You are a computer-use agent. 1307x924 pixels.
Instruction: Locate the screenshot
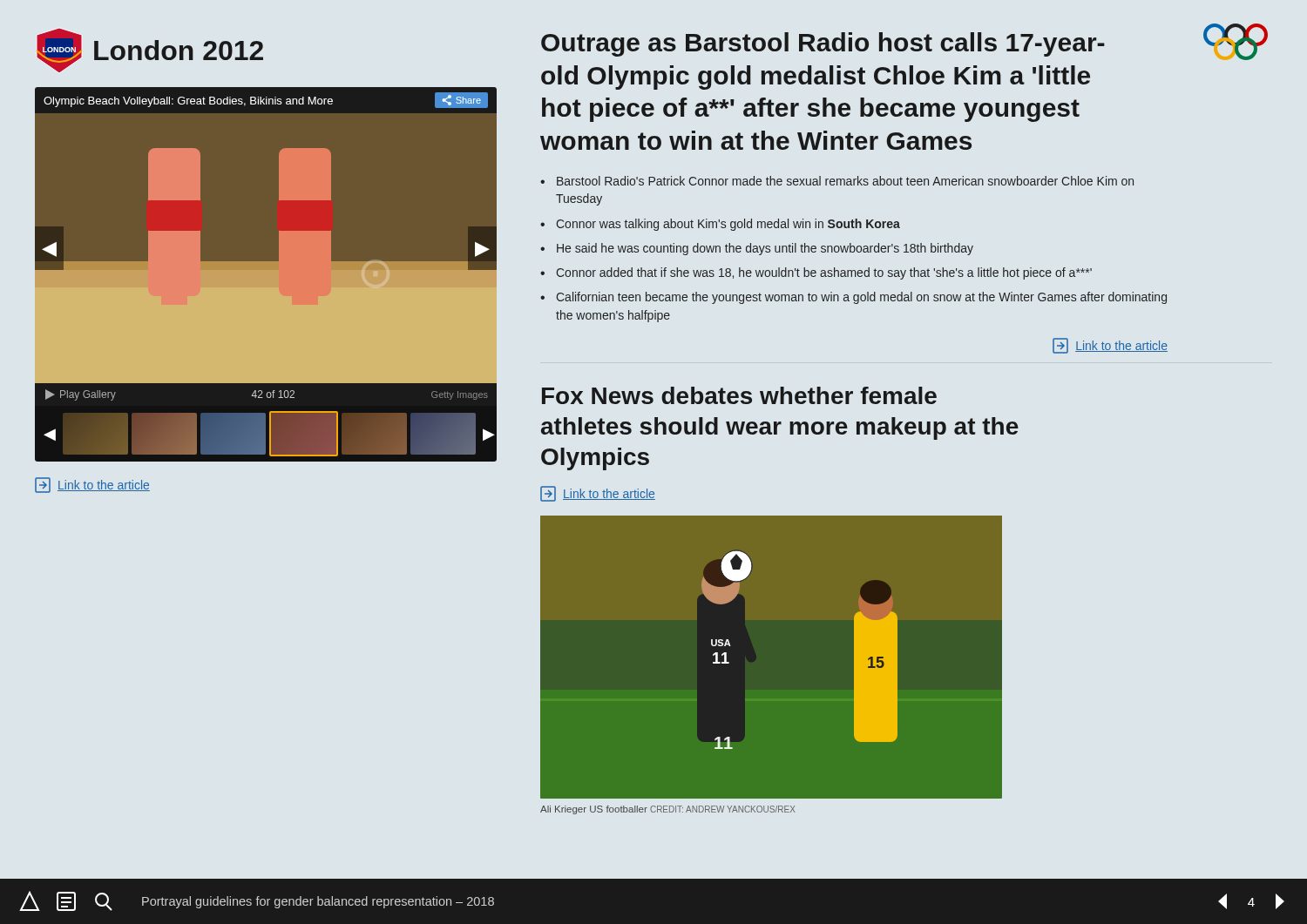click(x=266, y=274)
